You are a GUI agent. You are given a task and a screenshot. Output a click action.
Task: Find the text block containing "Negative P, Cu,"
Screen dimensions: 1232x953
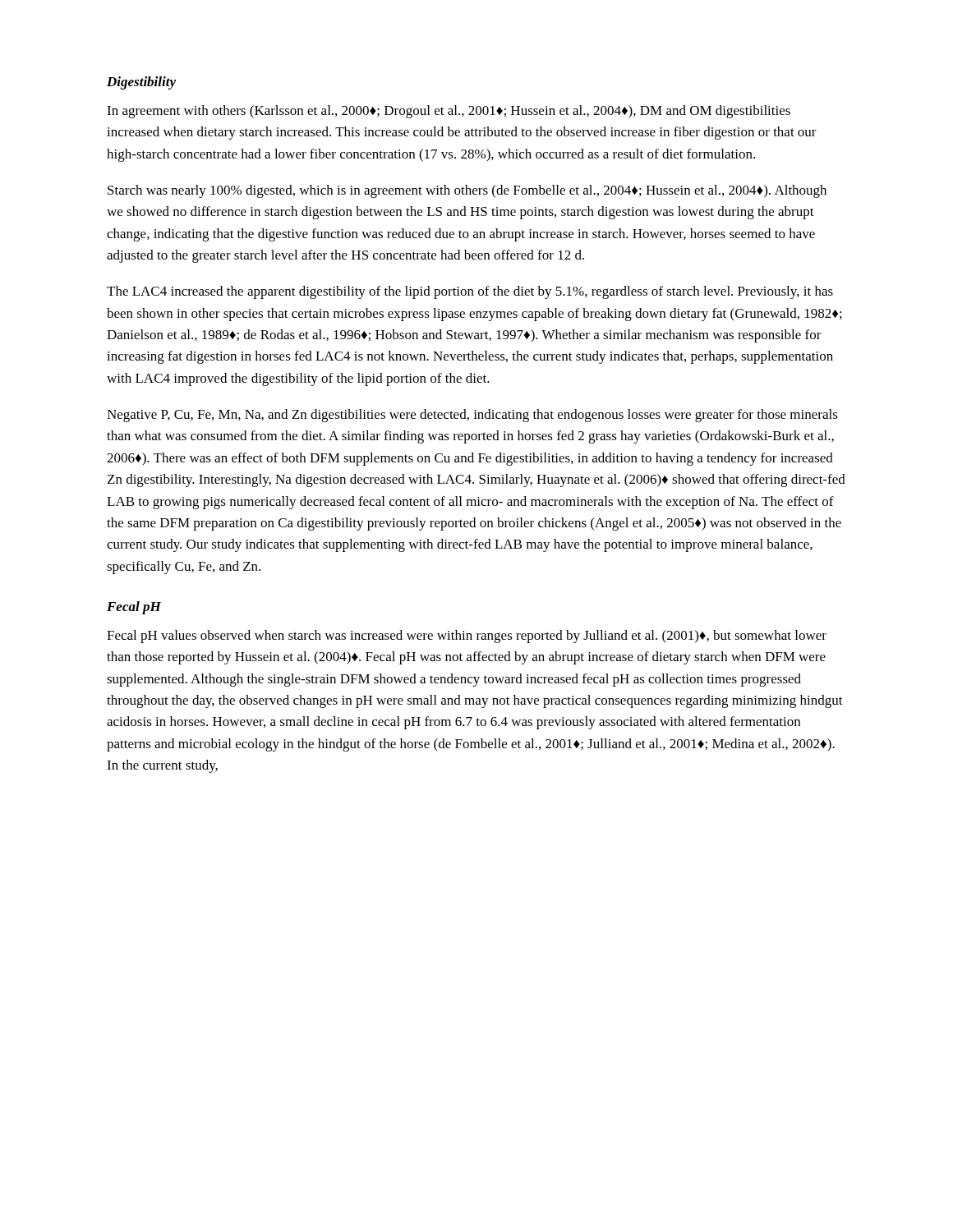pyautogui.click(x=476, y=490)
